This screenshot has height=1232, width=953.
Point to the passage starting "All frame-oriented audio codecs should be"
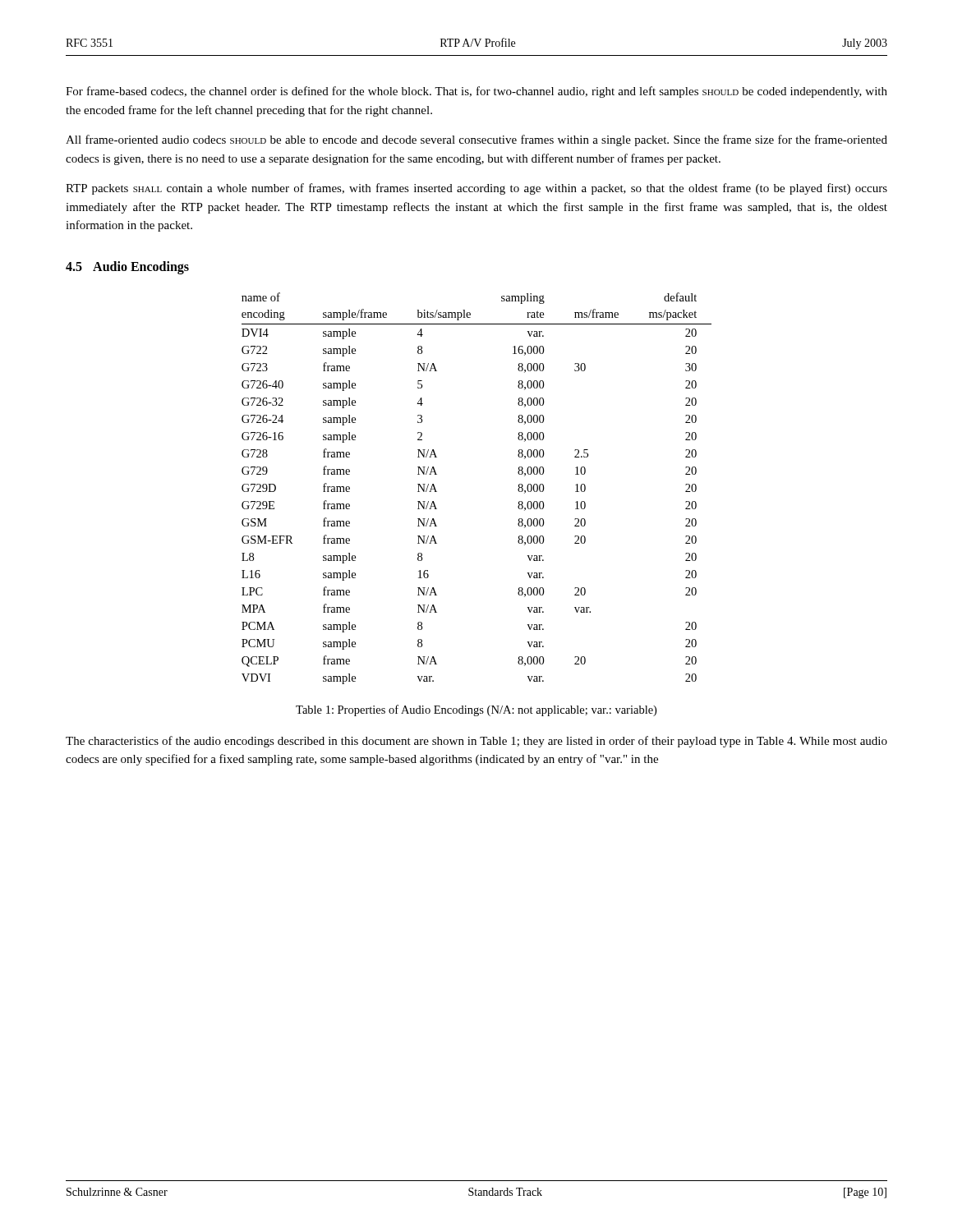click(x=476, y=149)
